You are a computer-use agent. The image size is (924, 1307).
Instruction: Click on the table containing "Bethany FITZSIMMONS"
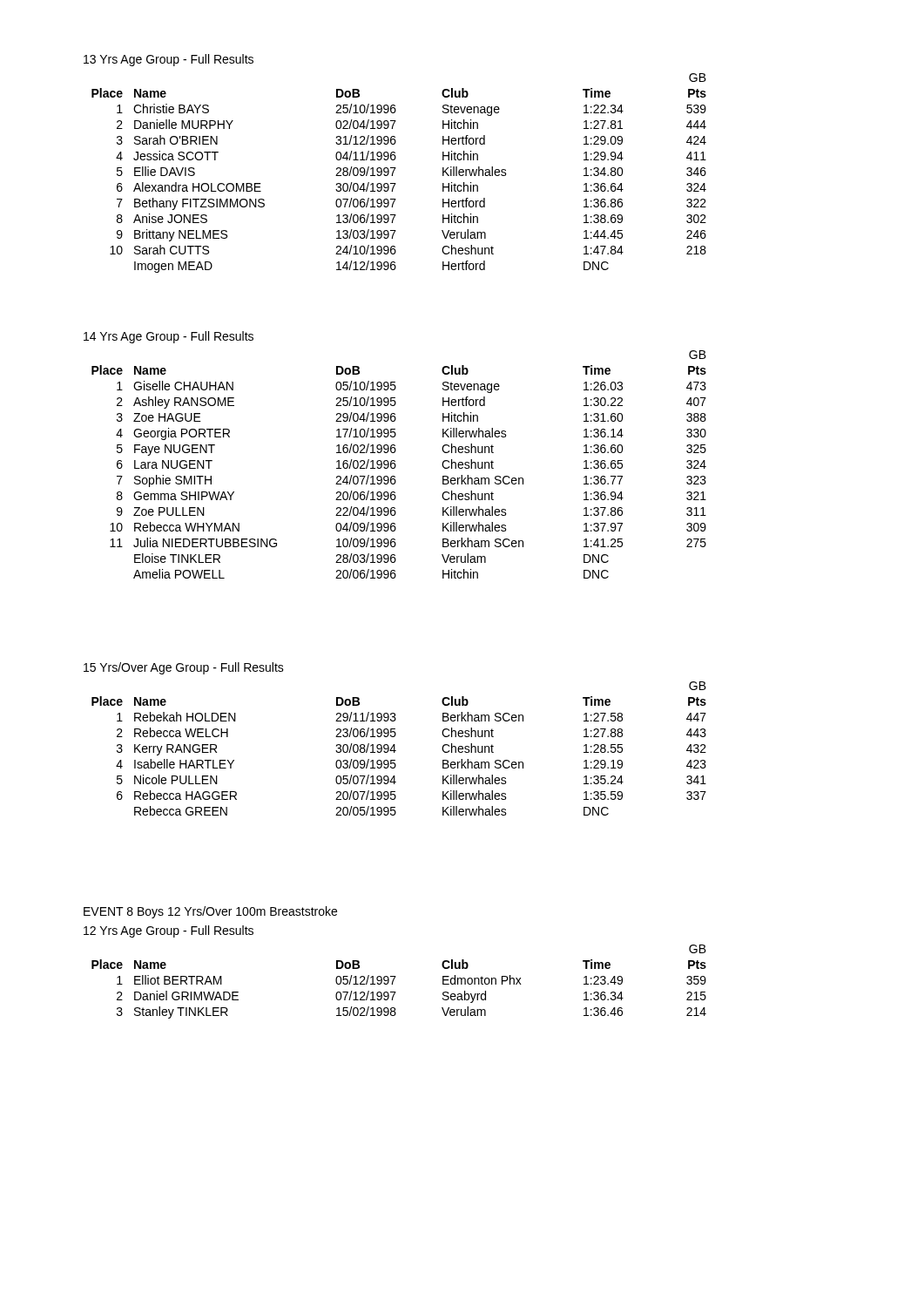(397, 172)
